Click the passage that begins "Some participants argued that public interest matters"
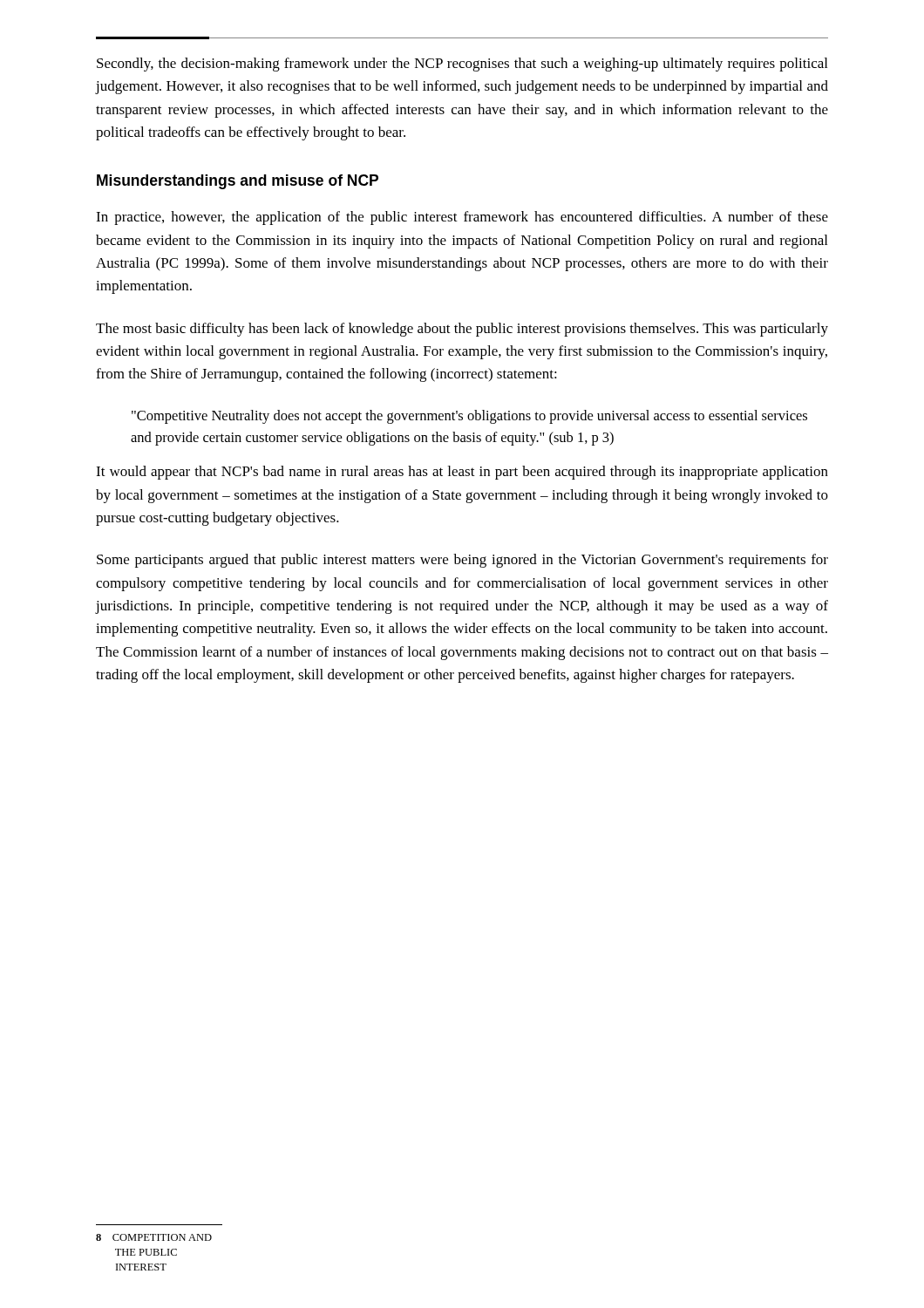 pos(462,617)
